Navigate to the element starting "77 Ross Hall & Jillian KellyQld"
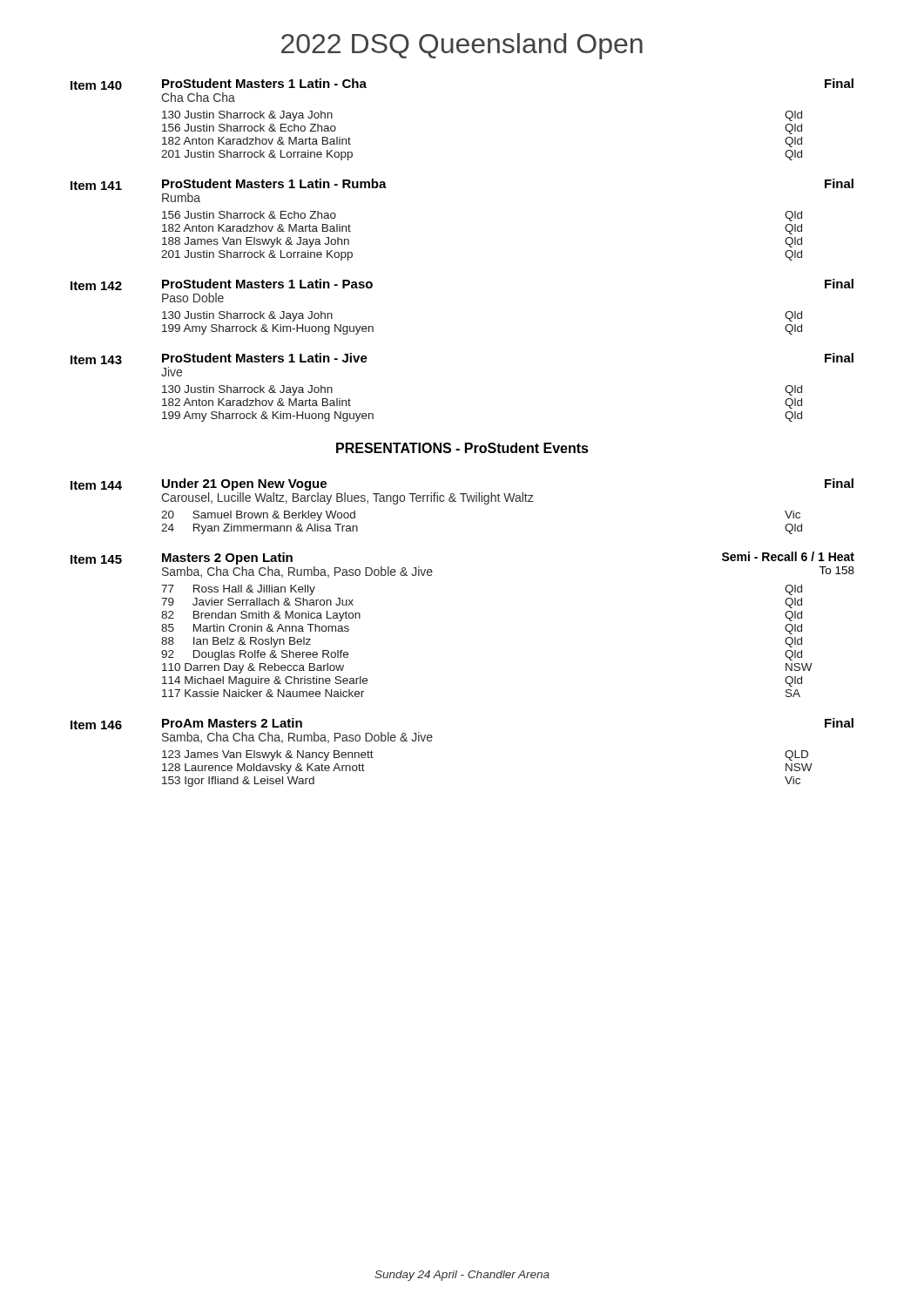Screen dimensions: 1307x924 250,589
